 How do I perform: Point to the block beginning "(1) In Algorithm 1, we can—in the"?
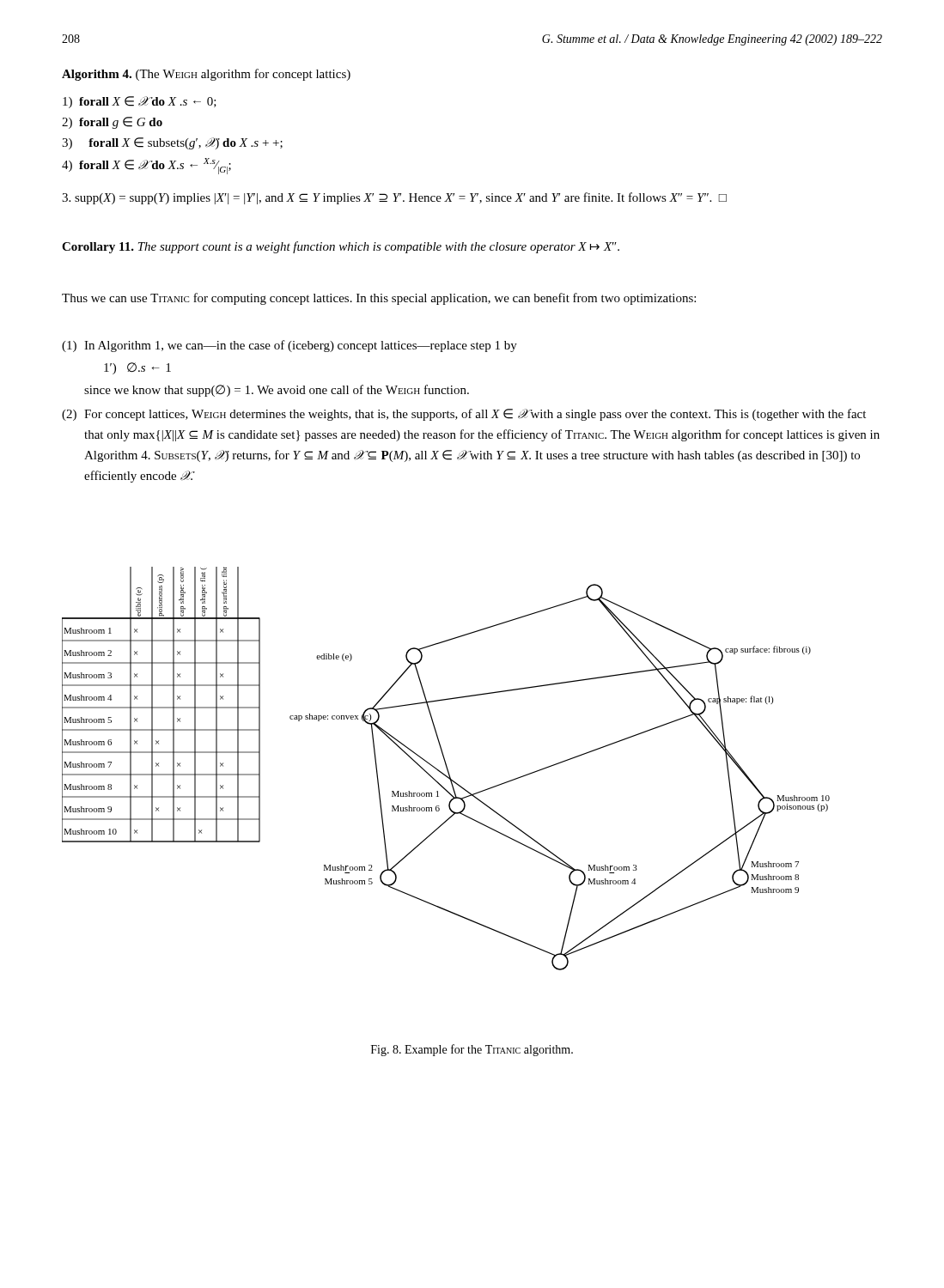coord(289,346)
